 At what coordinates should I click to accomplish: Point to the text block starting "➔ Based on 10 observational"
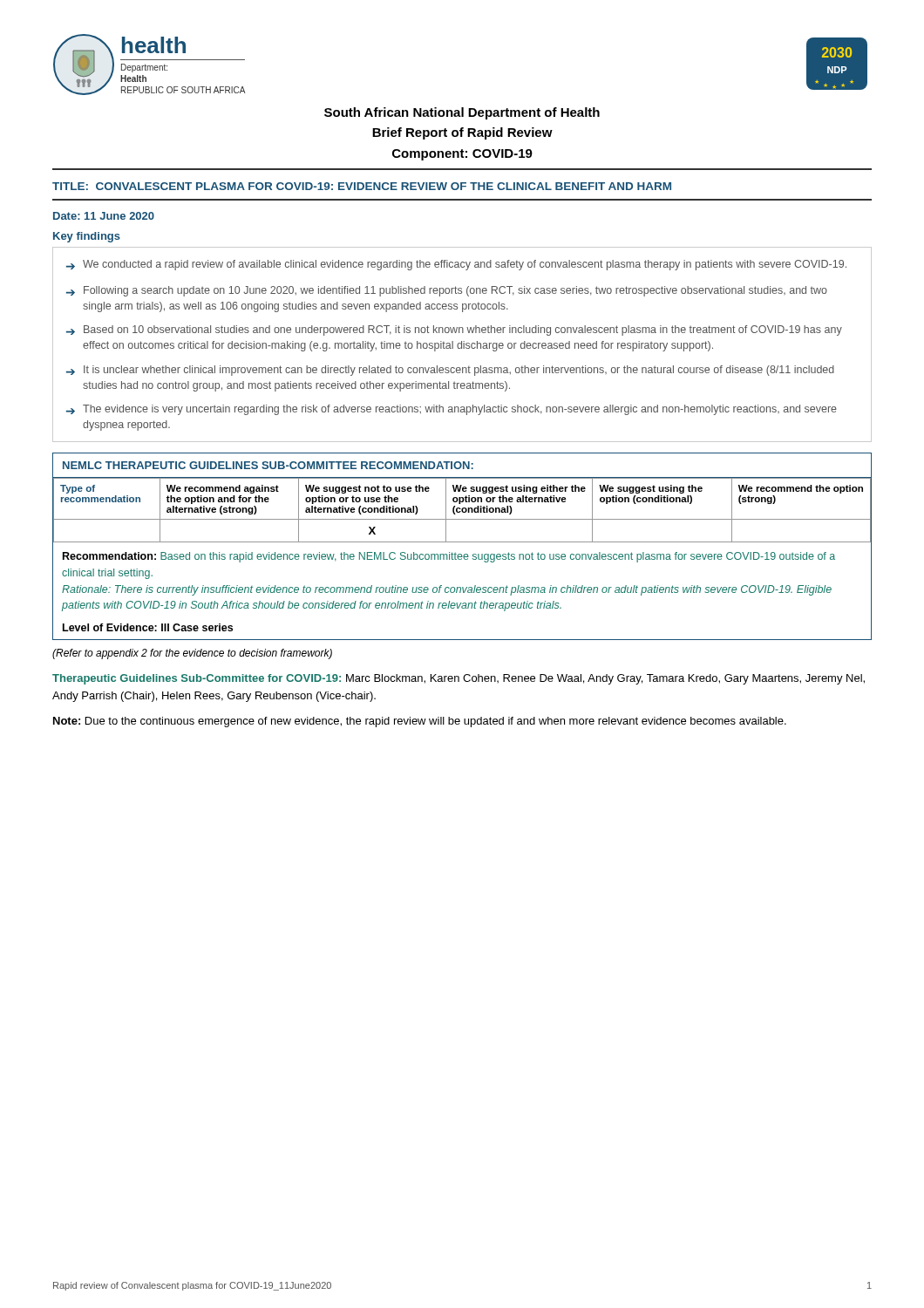point(462,338)
